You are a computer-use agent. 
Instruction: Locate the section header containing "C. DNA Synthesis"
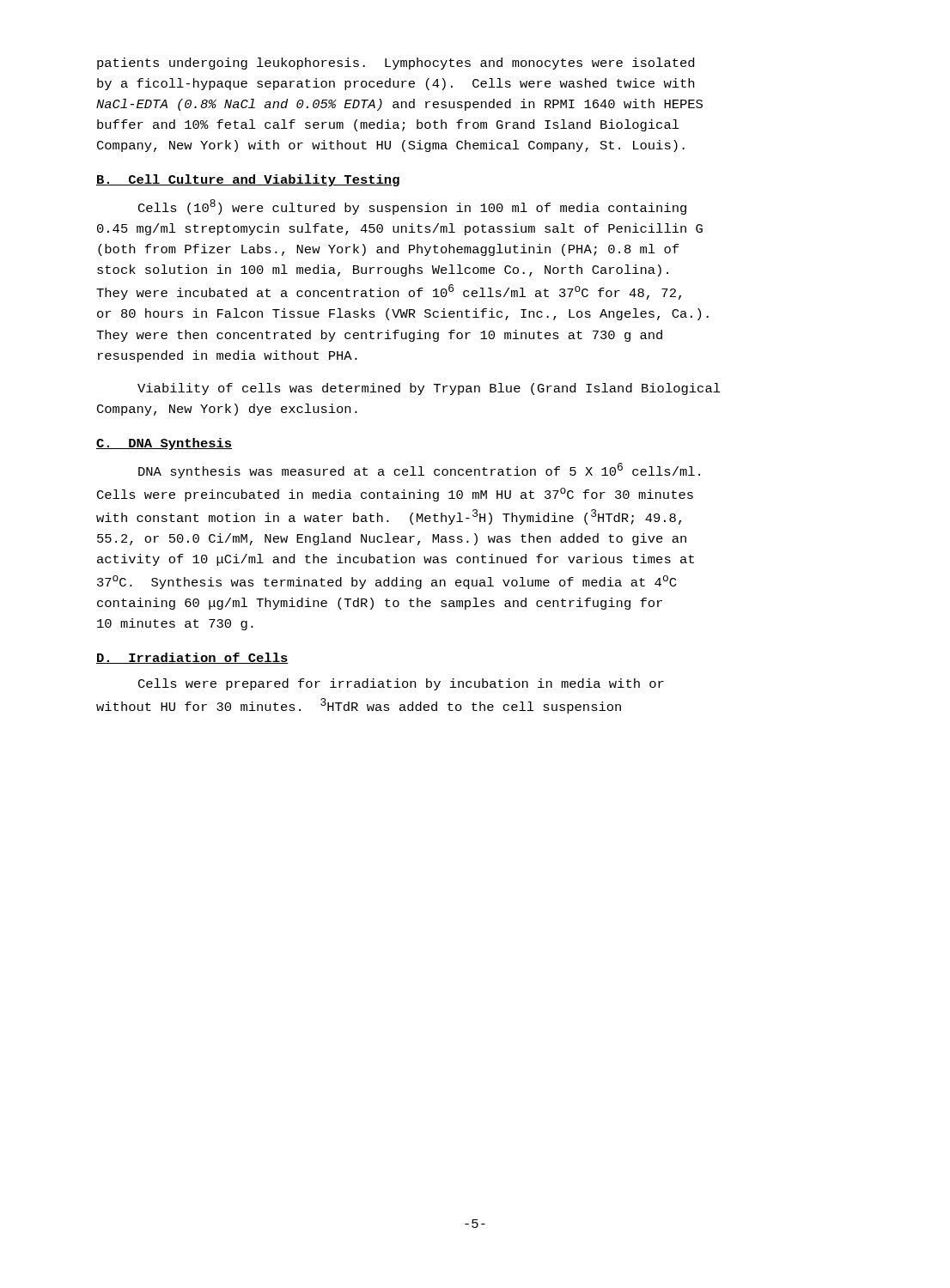point(164,444)
